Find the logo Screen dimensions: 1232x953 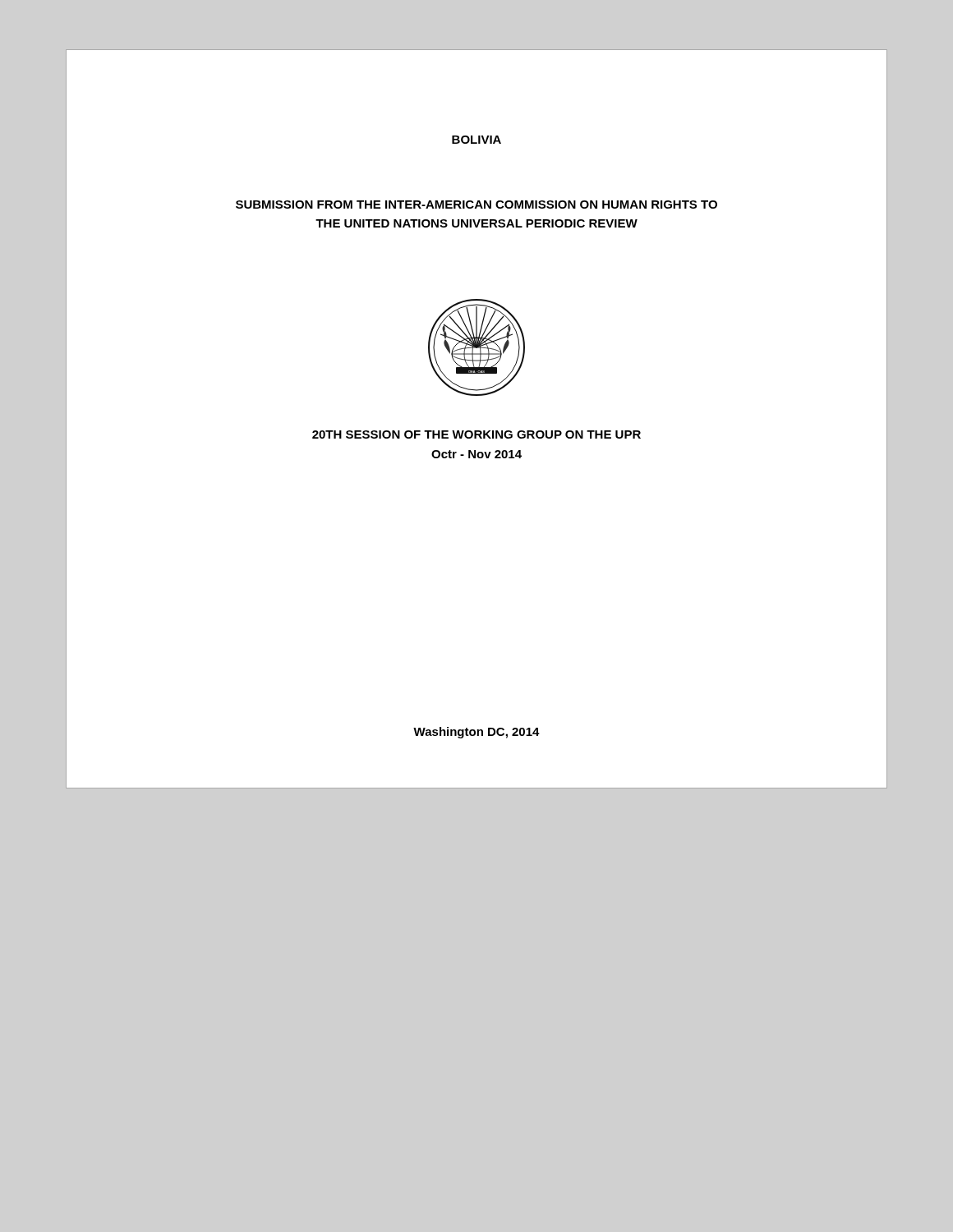pyautogui.click(x=476, y=349)
